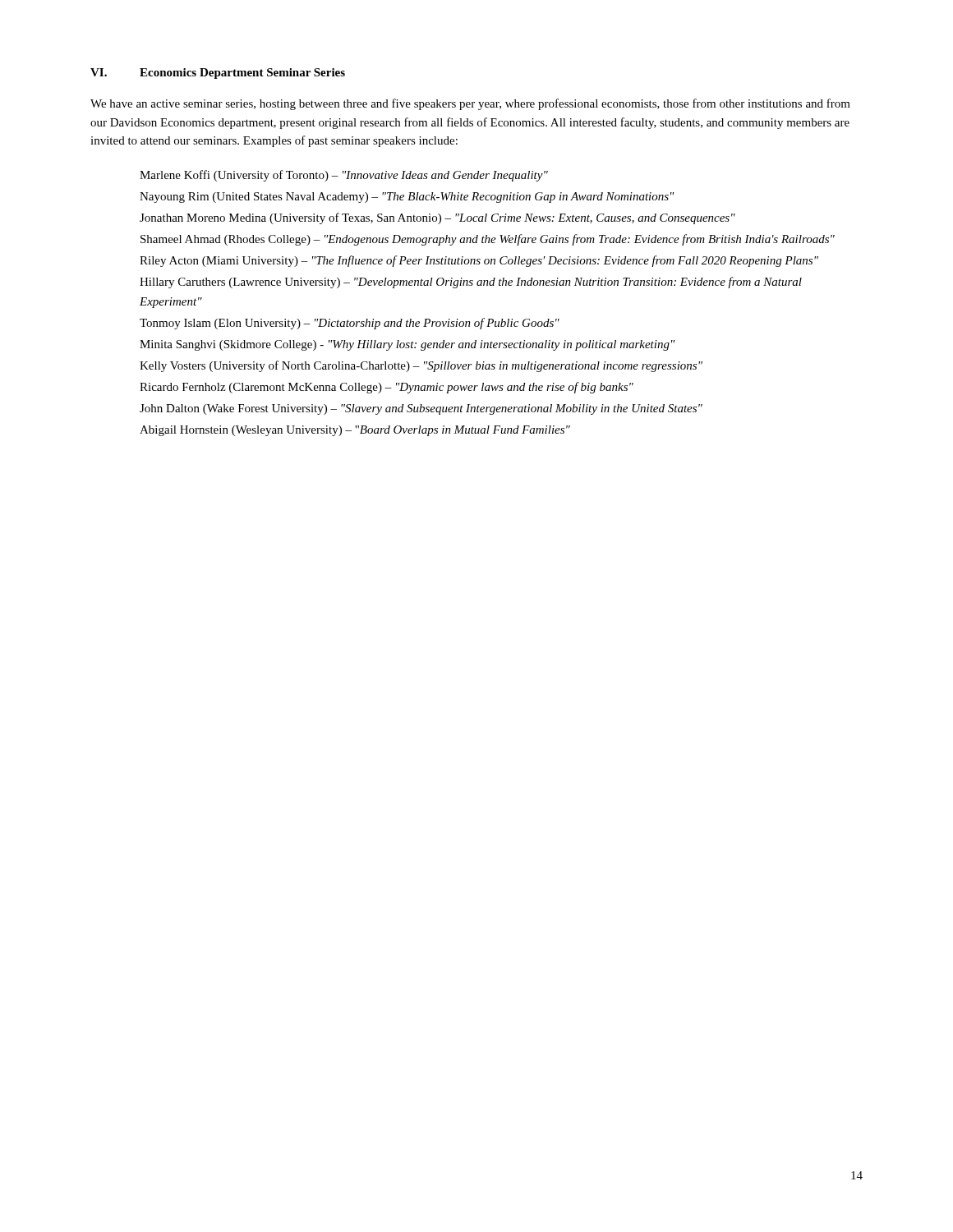
Task: Click on the text block starting "Abigail Hornstein (Wesleyan University) –"
Action: 355,429
